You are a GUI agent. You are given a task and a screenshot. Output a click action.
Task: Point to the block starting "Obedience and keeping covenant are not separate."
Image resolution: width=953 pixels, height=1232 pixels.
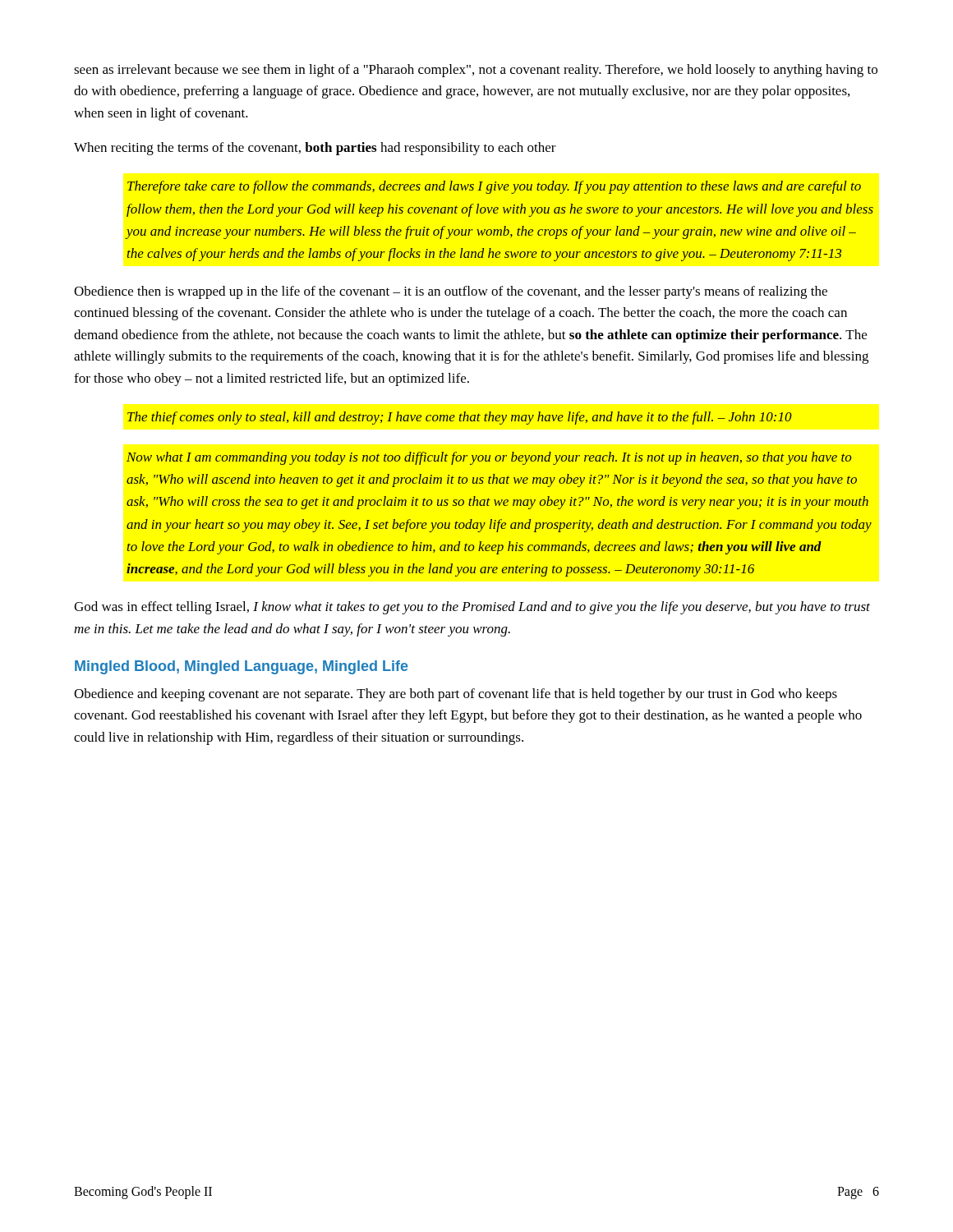pos(468,715)
